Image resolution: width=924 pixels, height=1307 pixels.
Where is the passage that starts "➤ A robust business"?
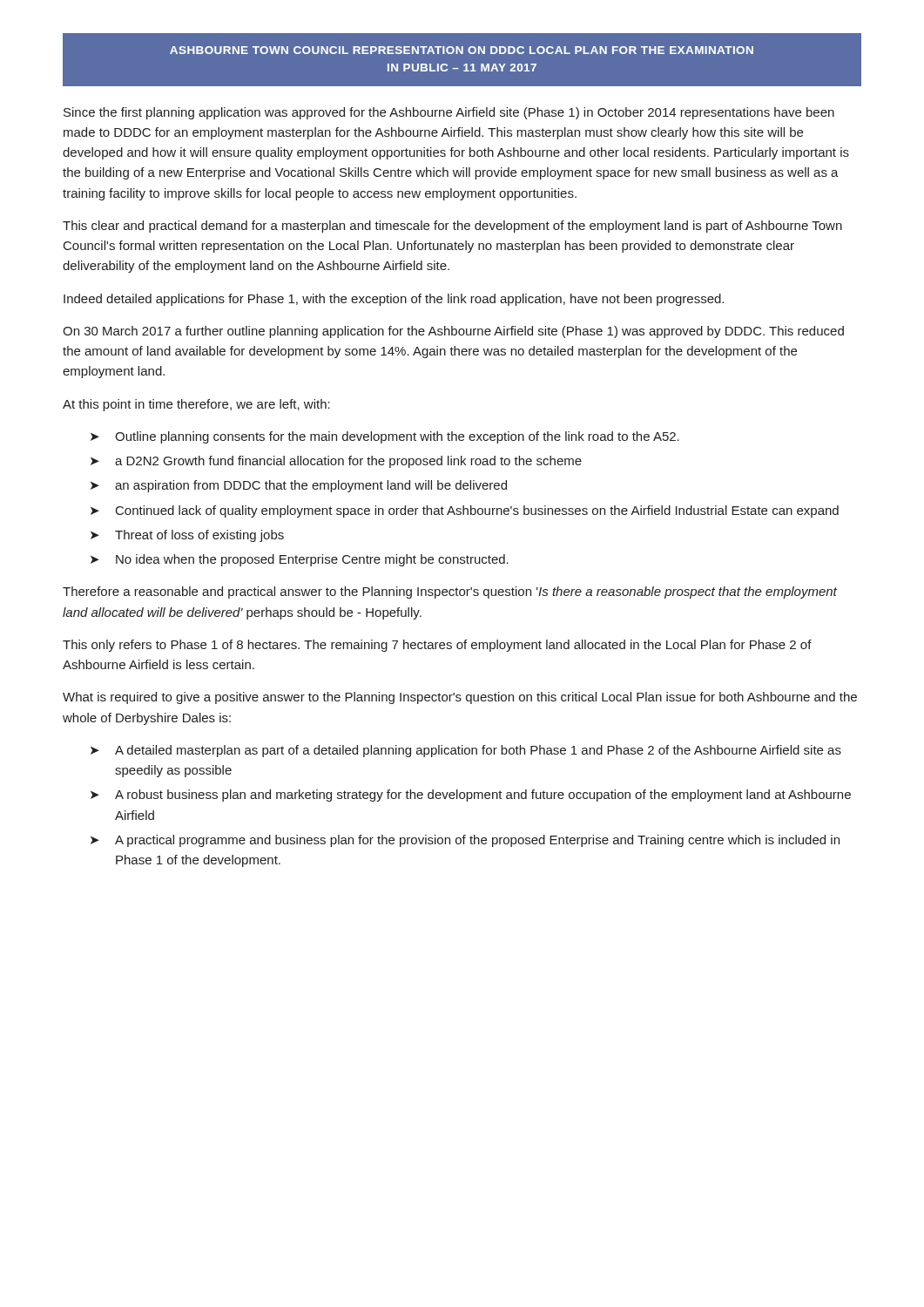tap(475, 805)
